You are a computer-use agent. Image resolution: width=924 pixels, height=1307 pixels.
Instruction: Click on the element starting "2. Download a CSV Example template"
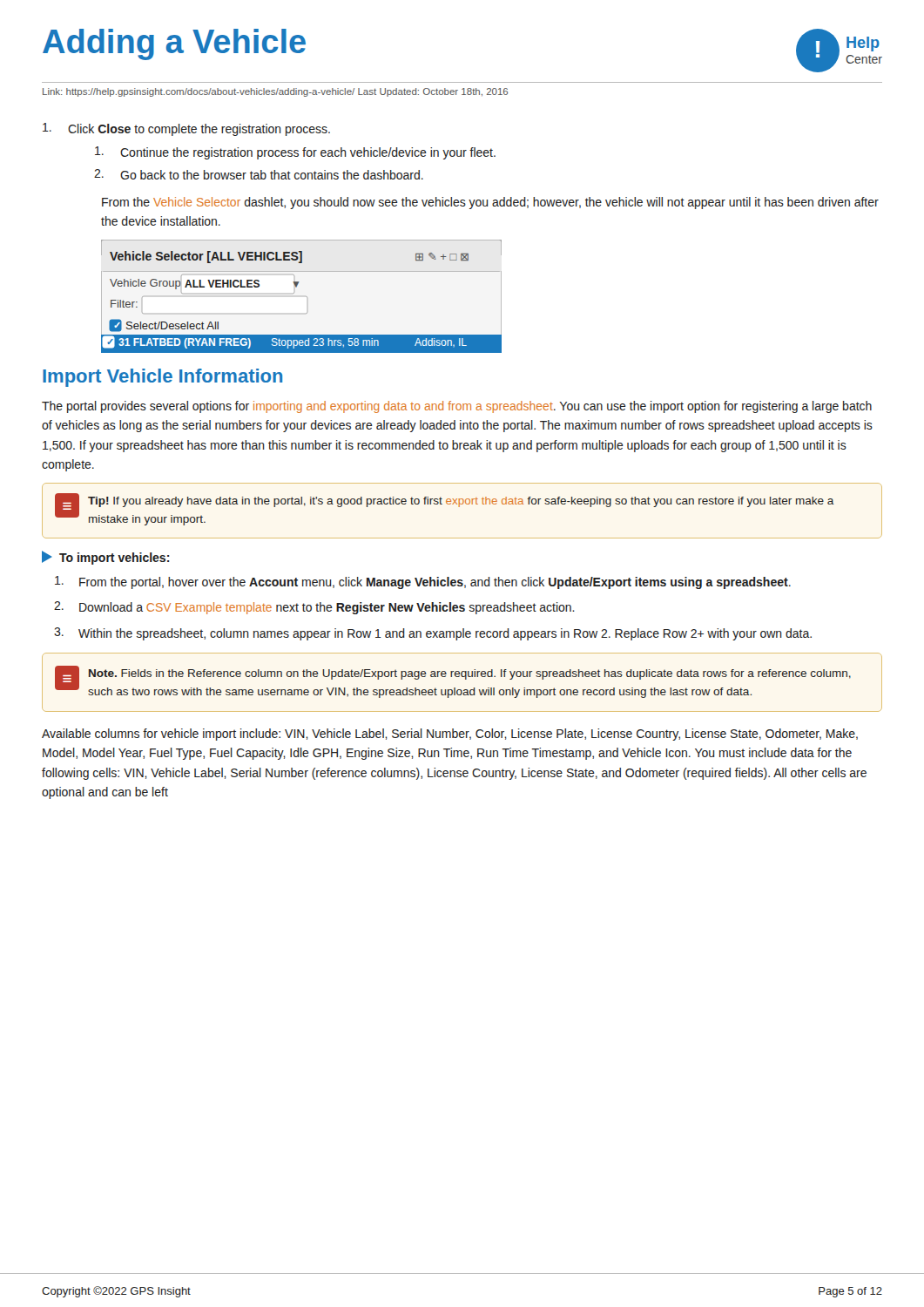point(315,608)
